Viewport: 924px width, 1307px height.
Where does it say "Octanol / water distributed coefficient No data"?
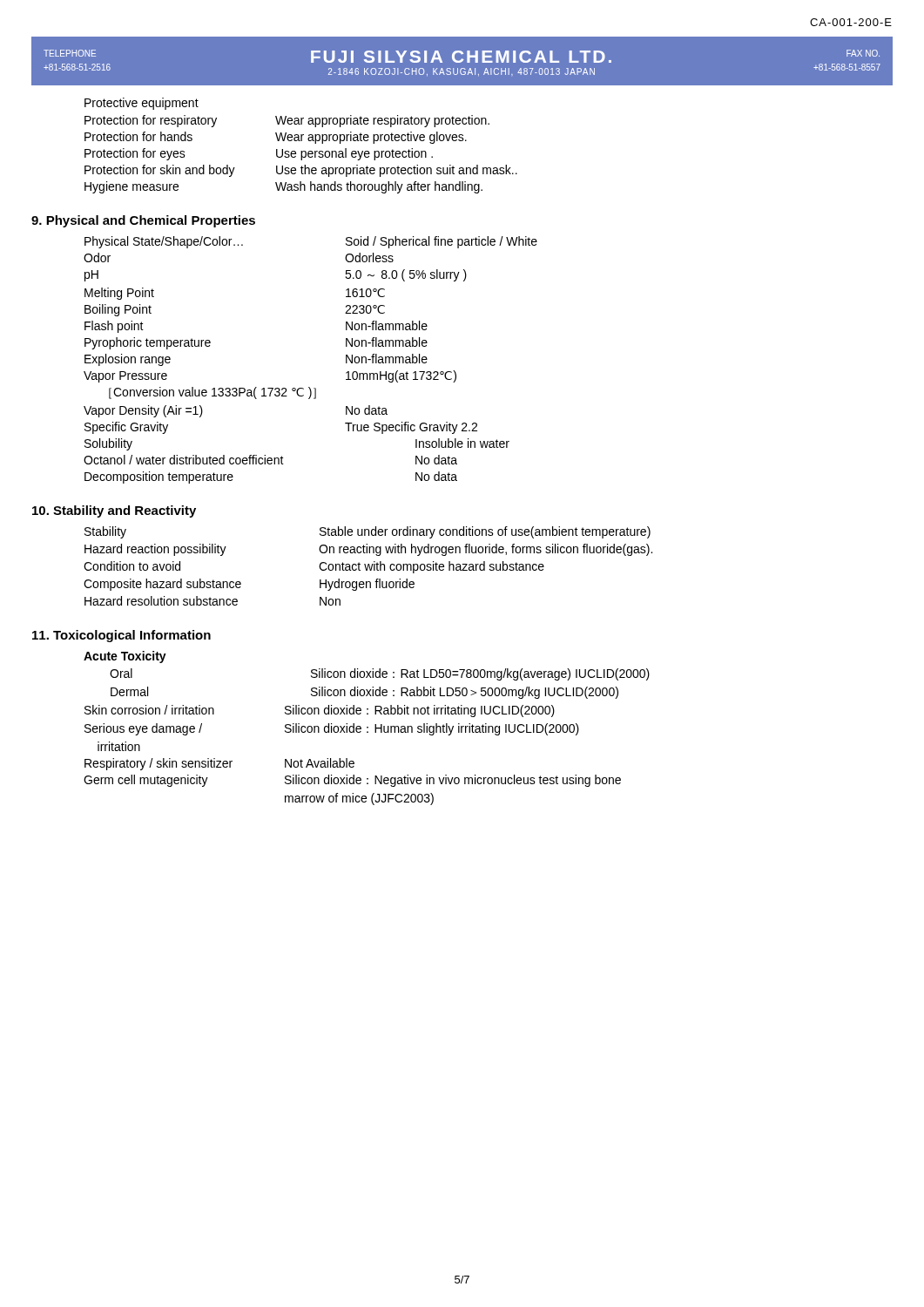[462, 460]
